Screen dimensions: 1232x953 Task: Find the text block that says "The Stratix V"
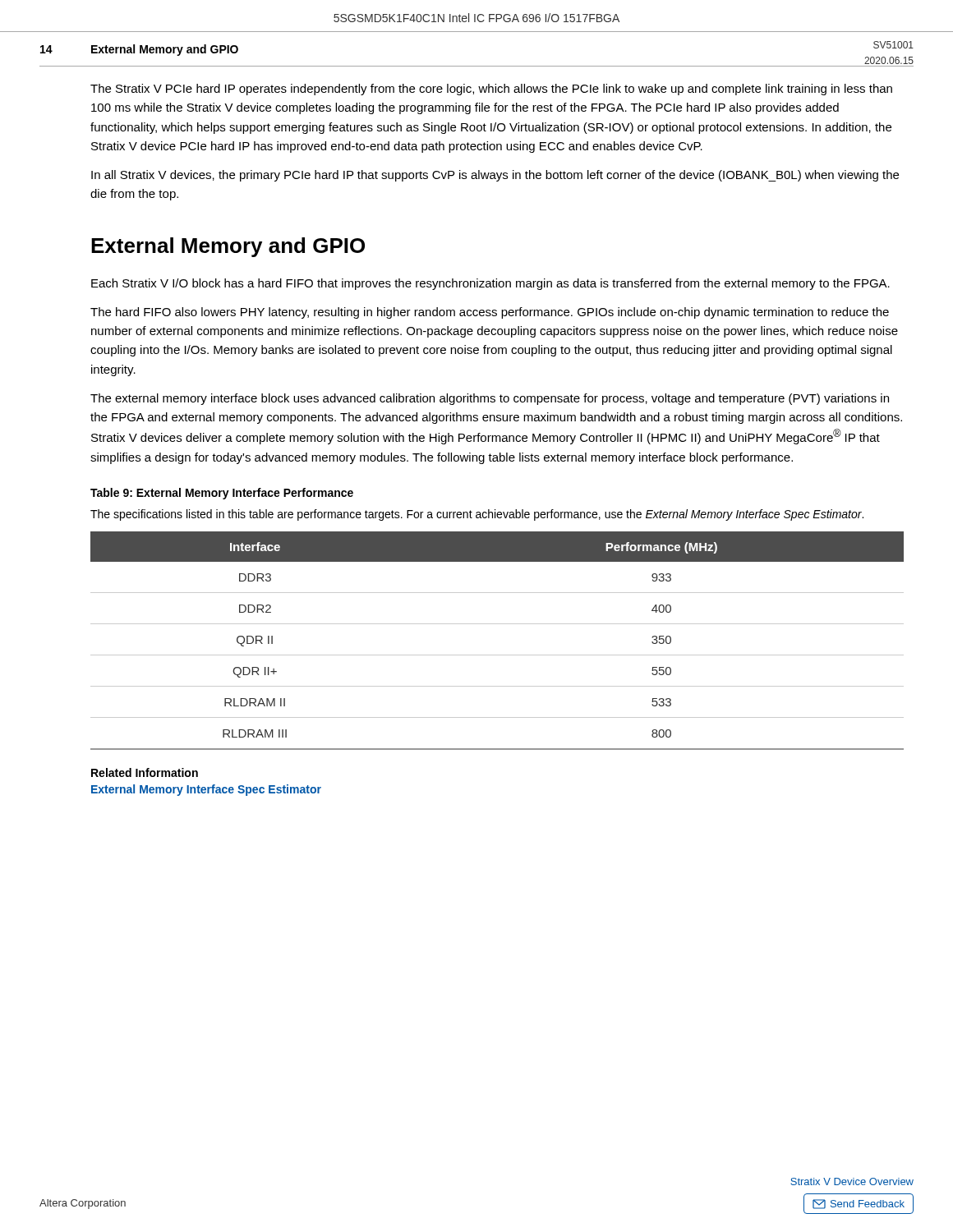(x=492, y=117)
